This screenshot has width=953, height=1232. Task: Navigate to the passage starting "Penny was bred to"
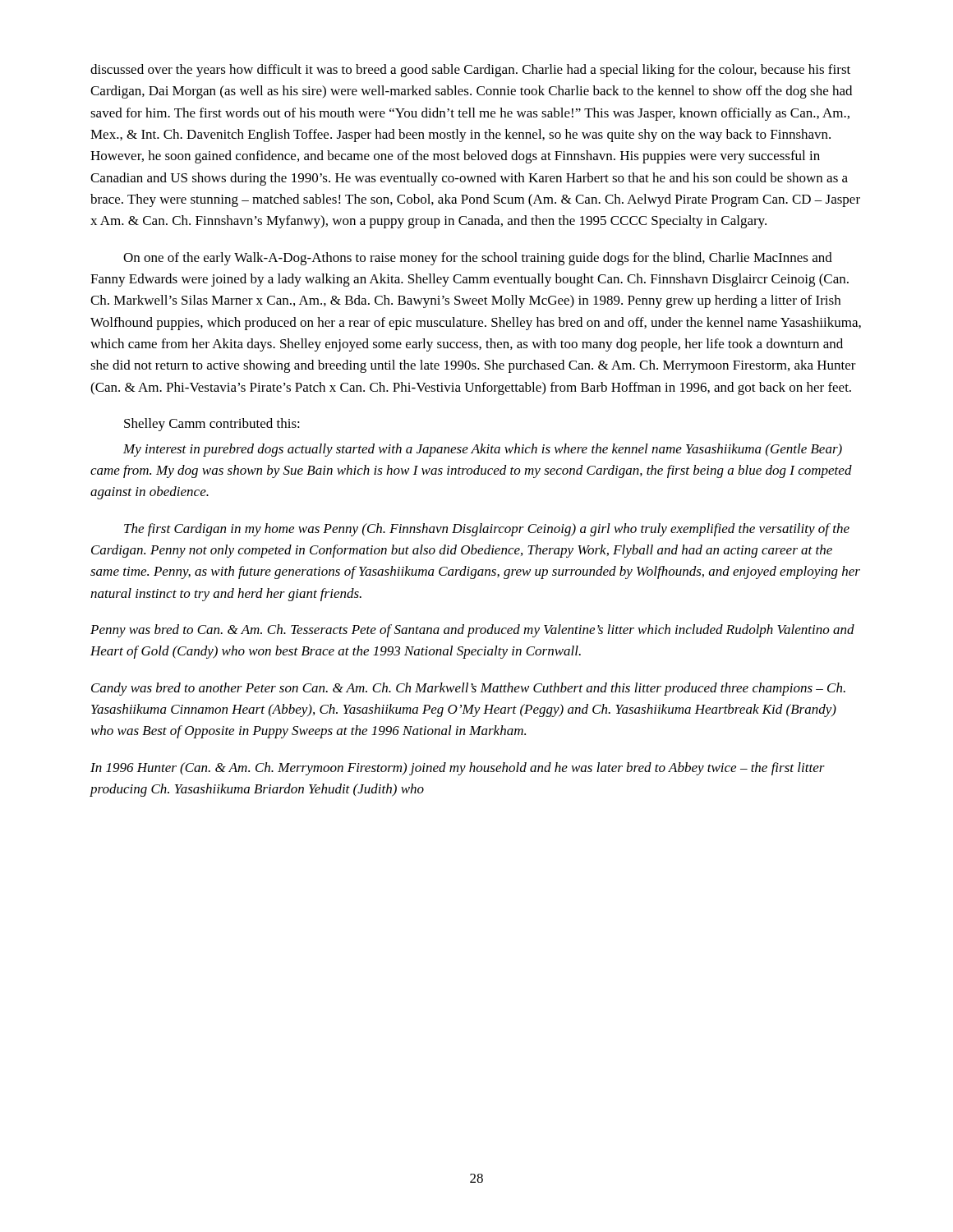click(x=476, y=641)
